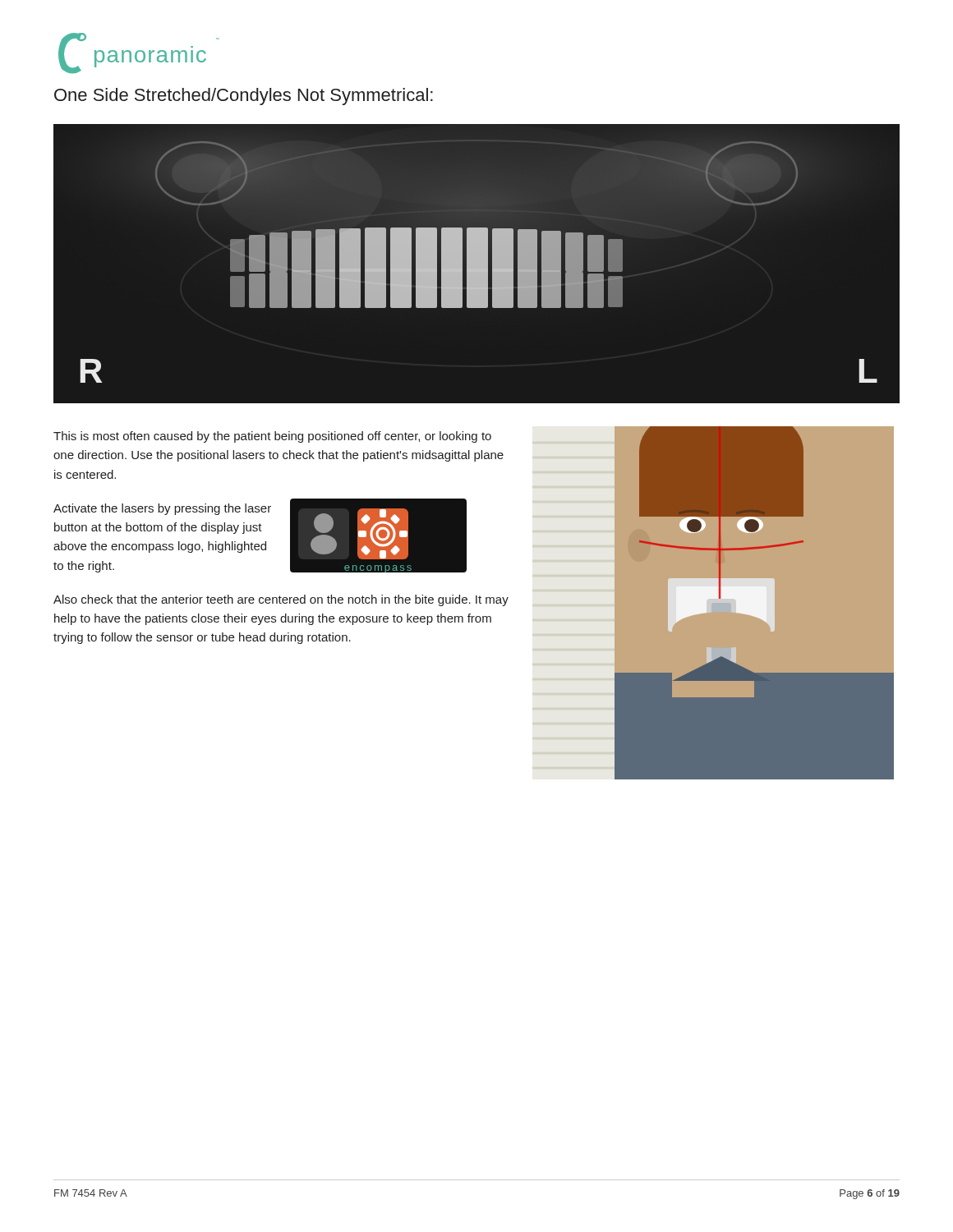This screenshot has width=953, height=1232.
Task: Find "One Side Stretched/Condyles Not Symmetrical:" on this page
Action: coord(244,95)
